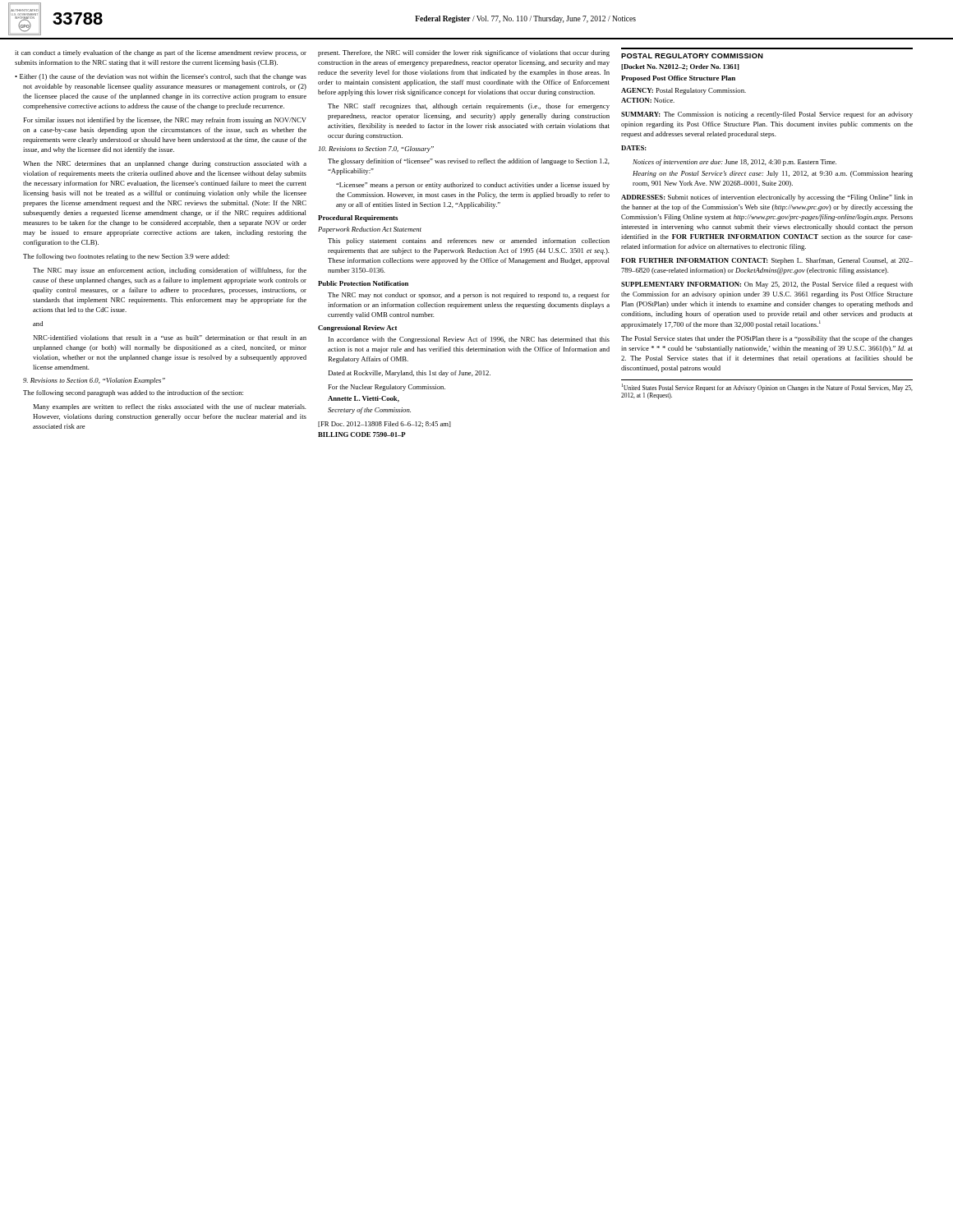The image size is (953, 1232).
Task: Locate the passage starting "• Either (1) the cause of the"
Action: (161, 91)
